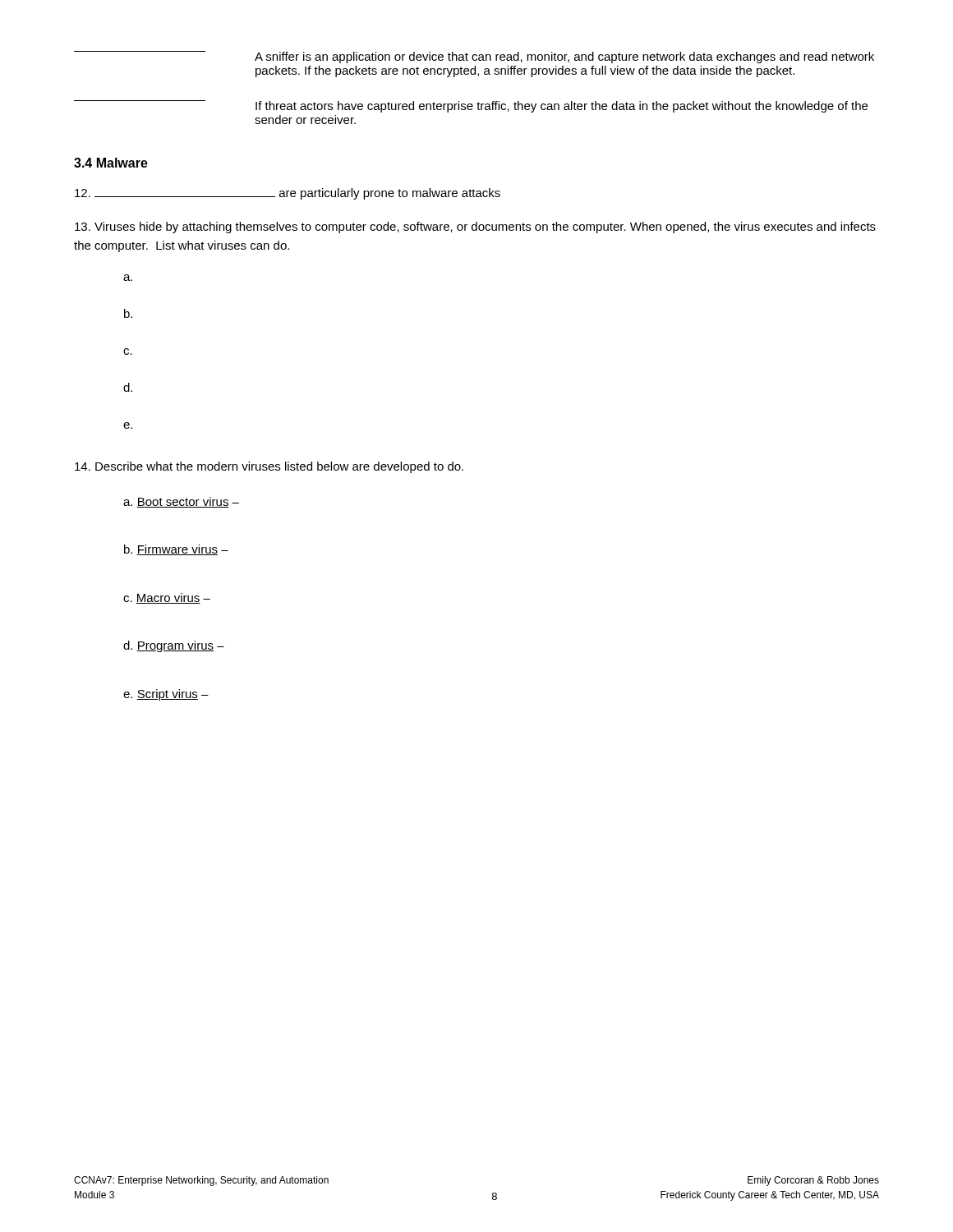Click on the text block starting "Describe what the modern"
The width and height of the screenshot is (953, 1232).
tap(269, 466)
